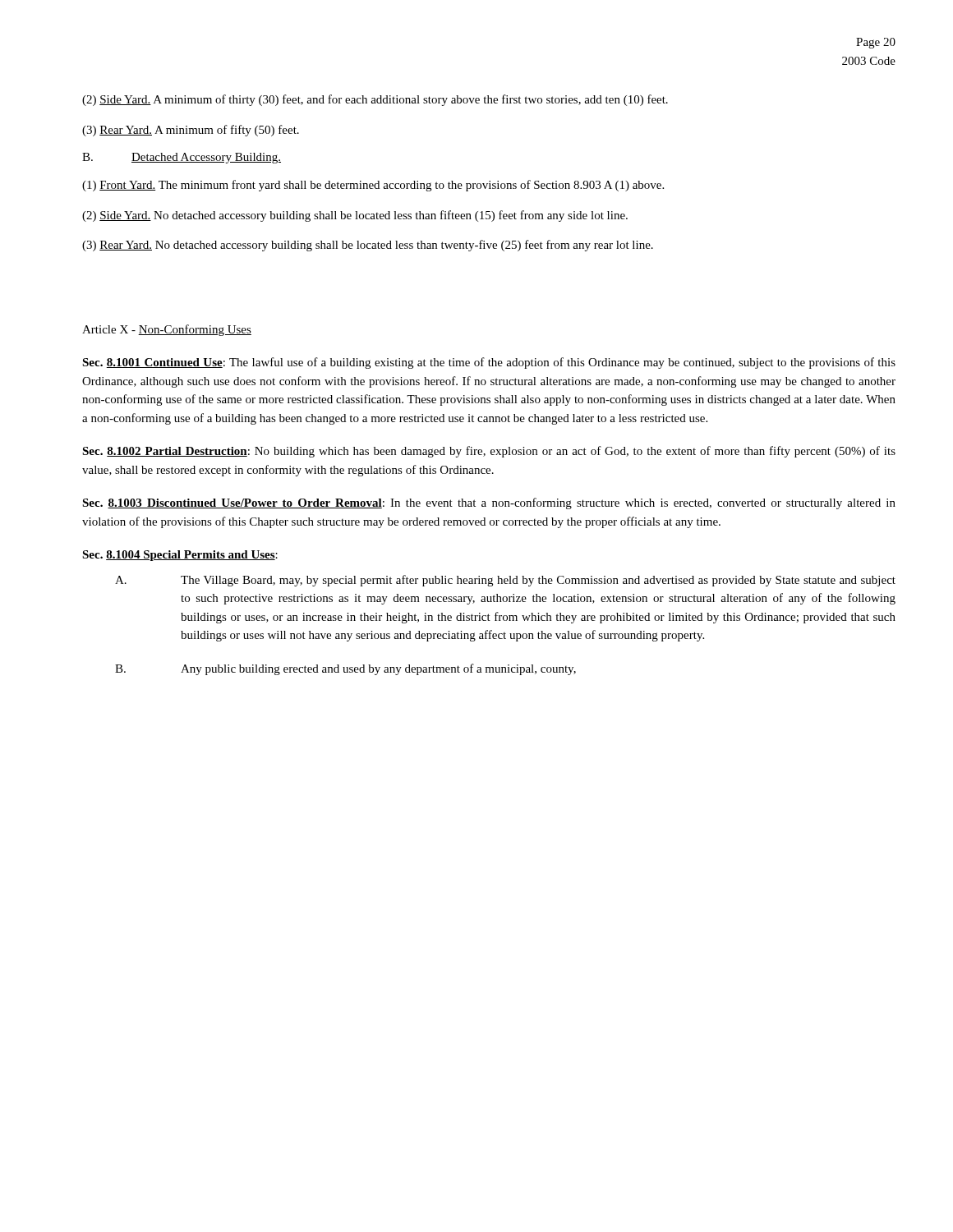Select the list item that reads "(1) Front Yard. The minimum front"
953x1232 pixels.
pyautogui.click(x=373, y=185)
